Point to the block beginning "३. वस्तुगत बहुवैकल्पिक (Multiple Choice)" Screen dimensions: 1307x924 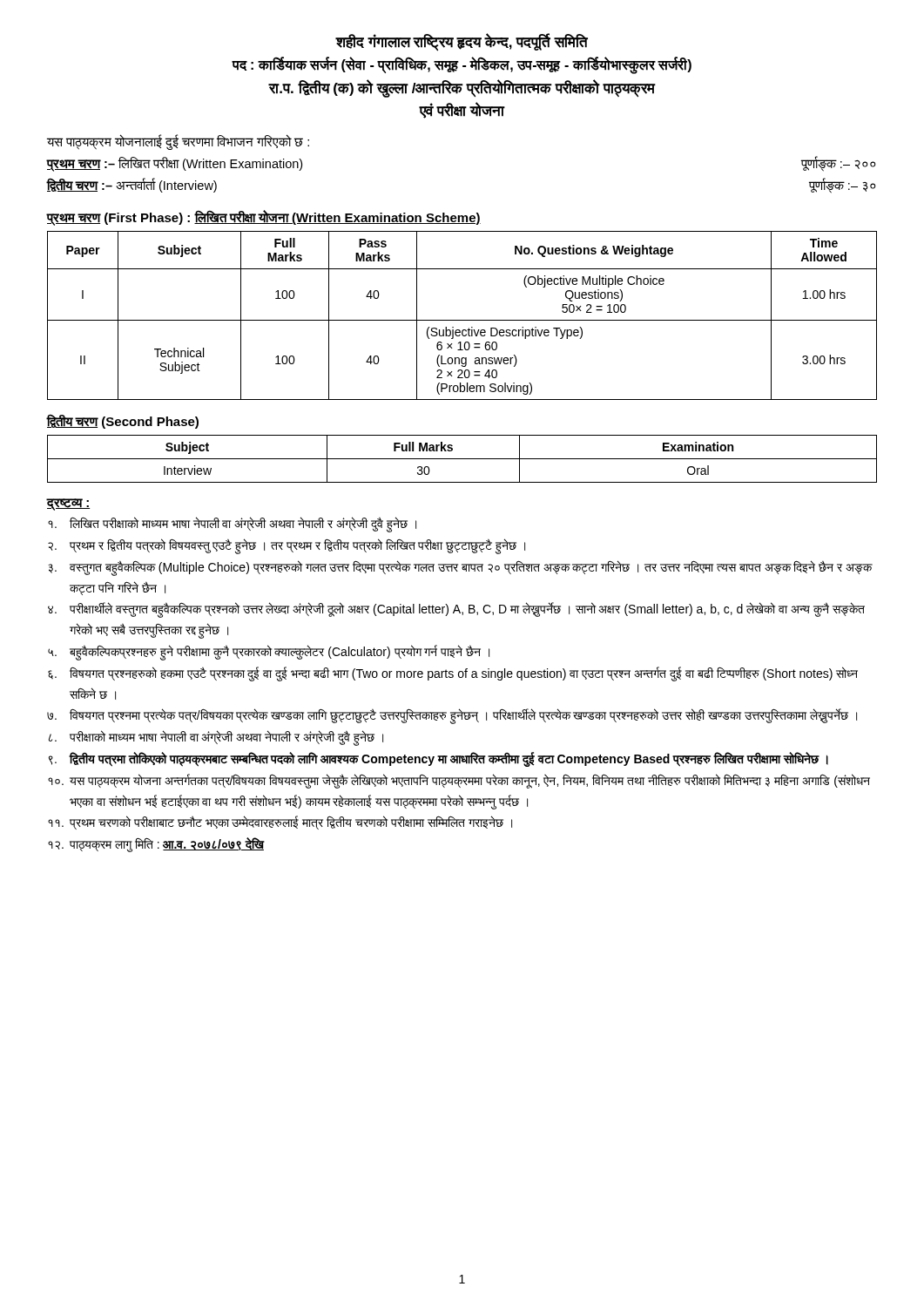[462, 578]
